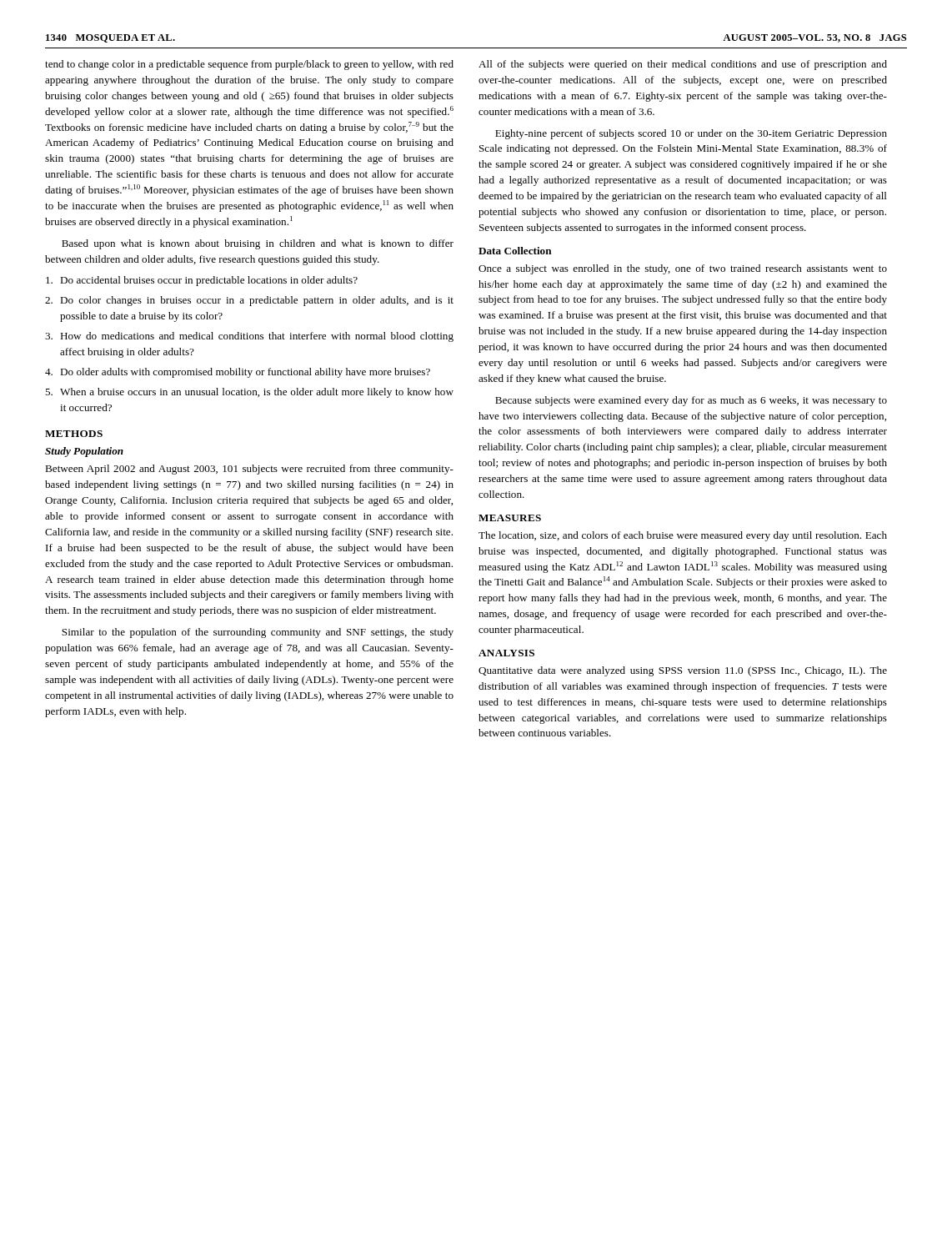Locate the text block starting "Because subjects were examined every day for as"
The height and width of the screenshot is (1251, 952).
(683, 448)
